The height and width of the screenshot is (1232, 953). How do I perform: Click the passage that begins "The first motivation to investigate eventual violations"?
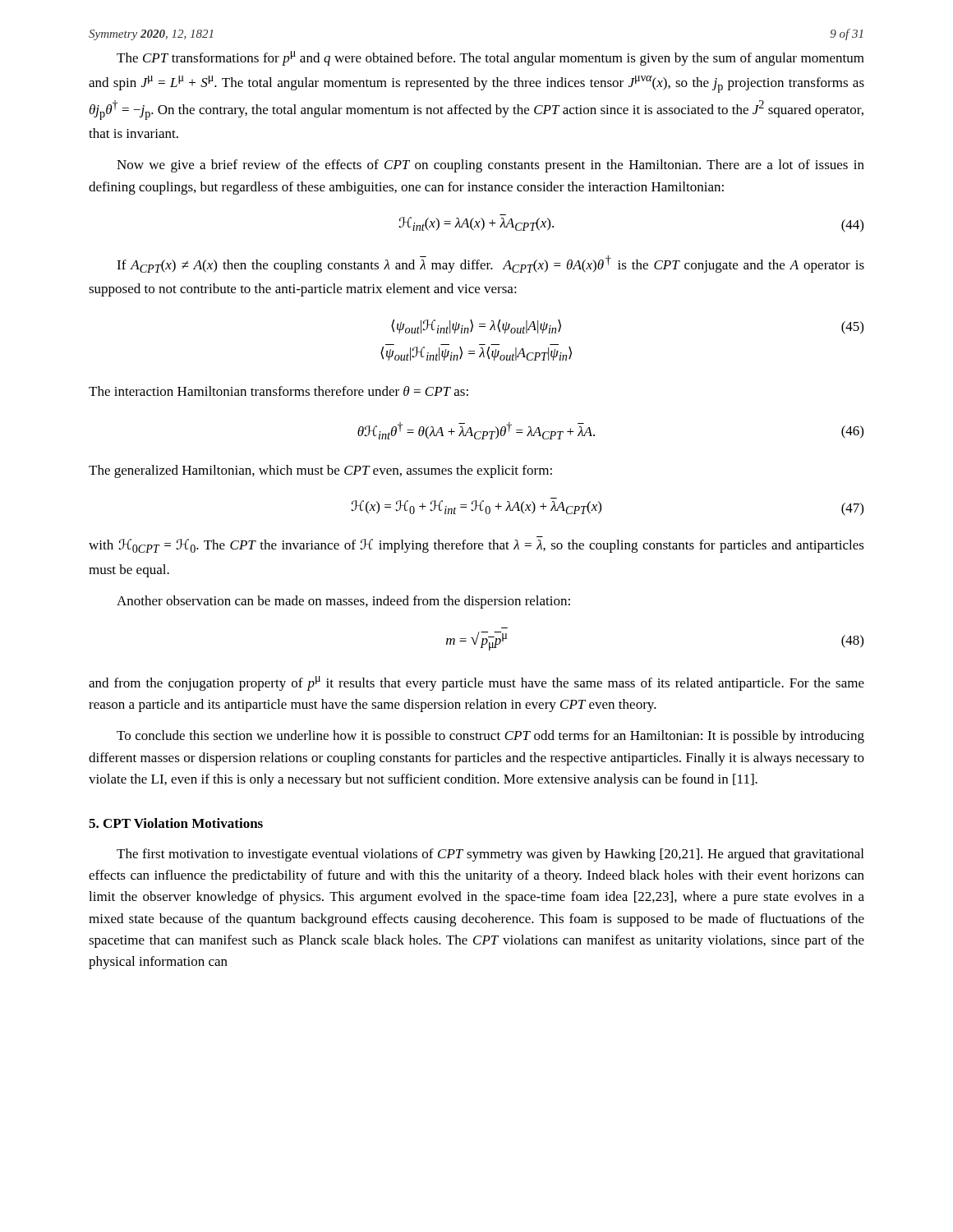point(476,908)
